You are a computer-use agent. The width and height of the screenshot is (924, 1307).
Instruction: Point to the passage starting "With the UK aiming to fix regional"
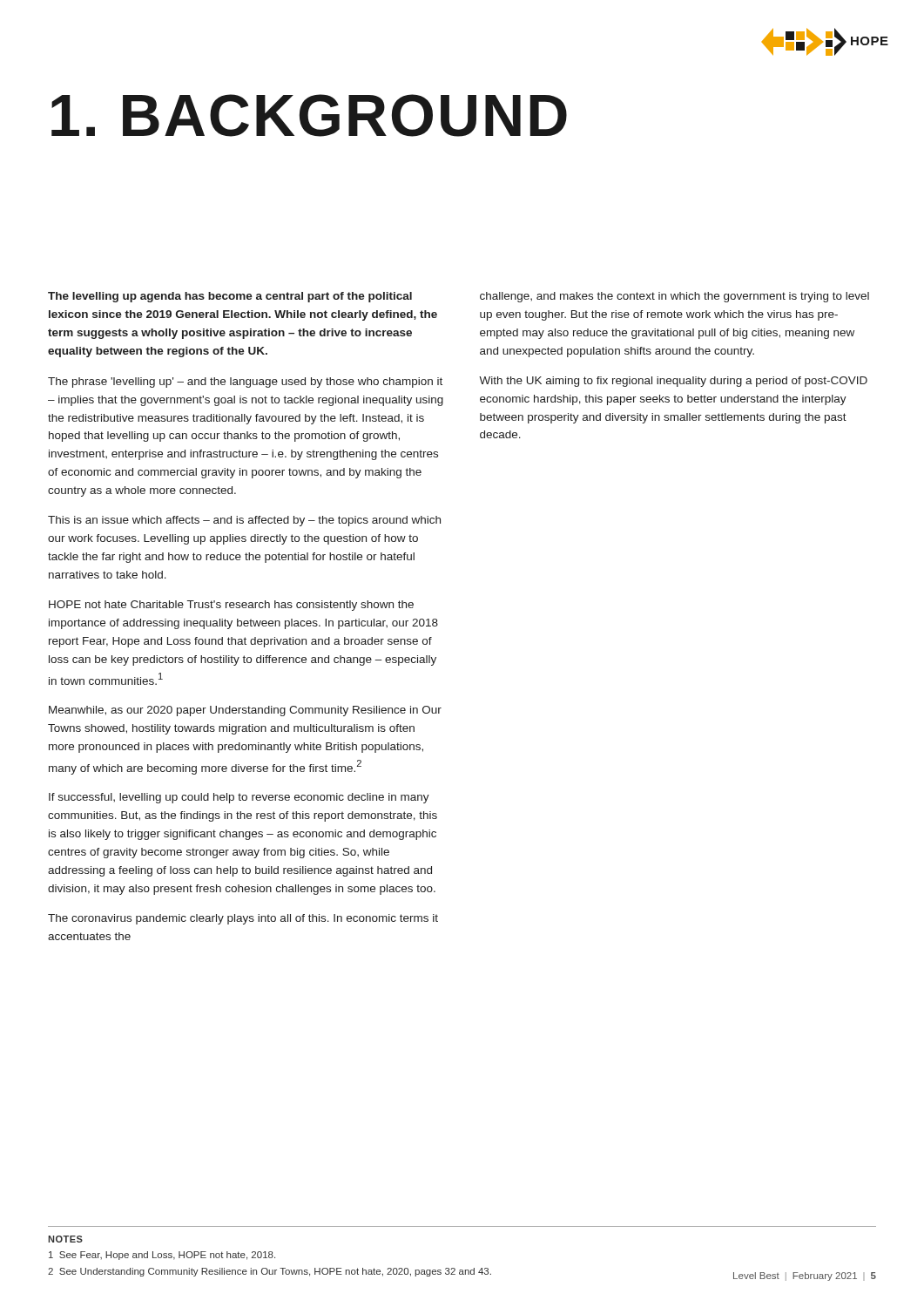678,408
